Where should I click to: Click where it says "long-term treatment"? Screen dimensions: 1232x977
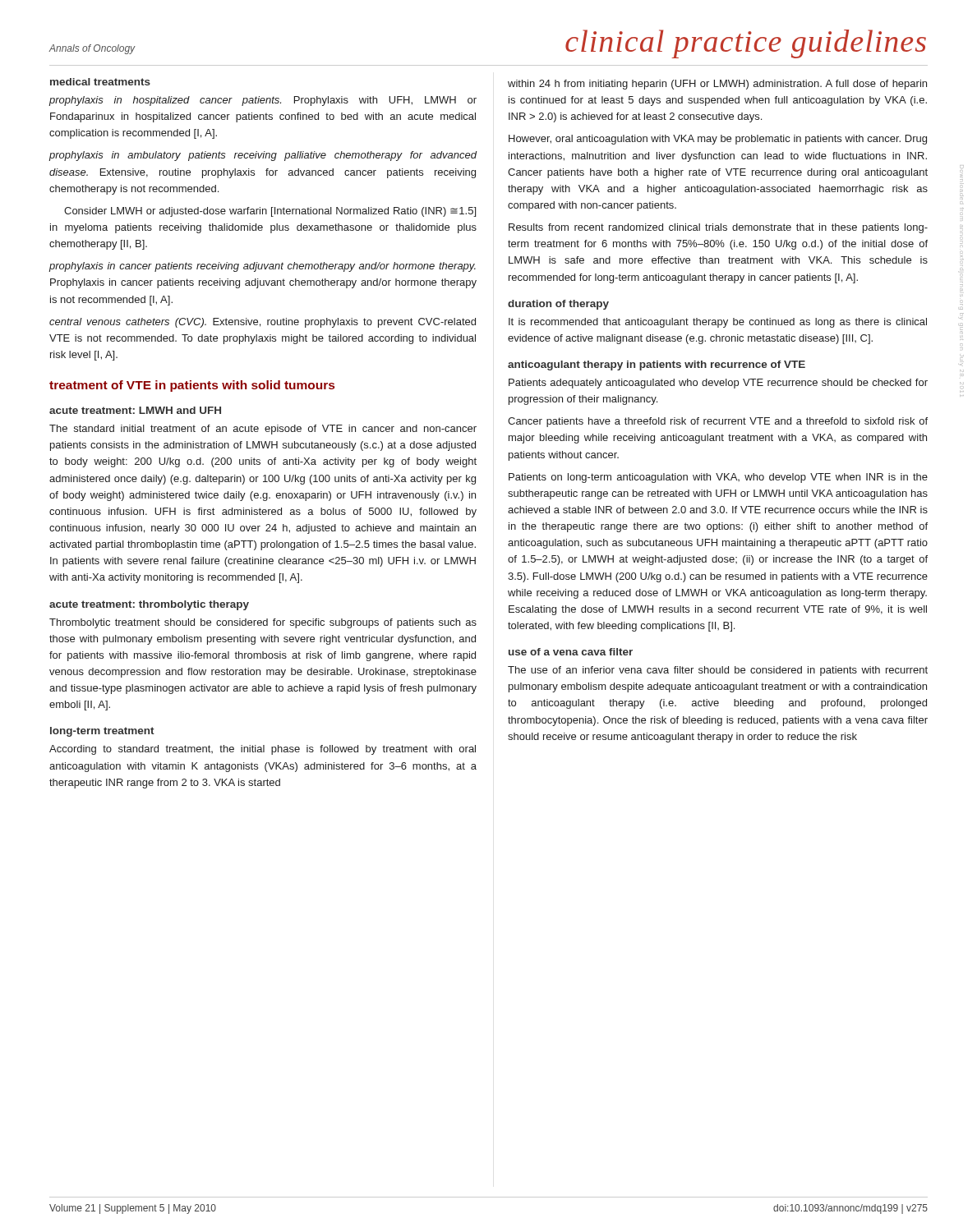pos(102,732)
